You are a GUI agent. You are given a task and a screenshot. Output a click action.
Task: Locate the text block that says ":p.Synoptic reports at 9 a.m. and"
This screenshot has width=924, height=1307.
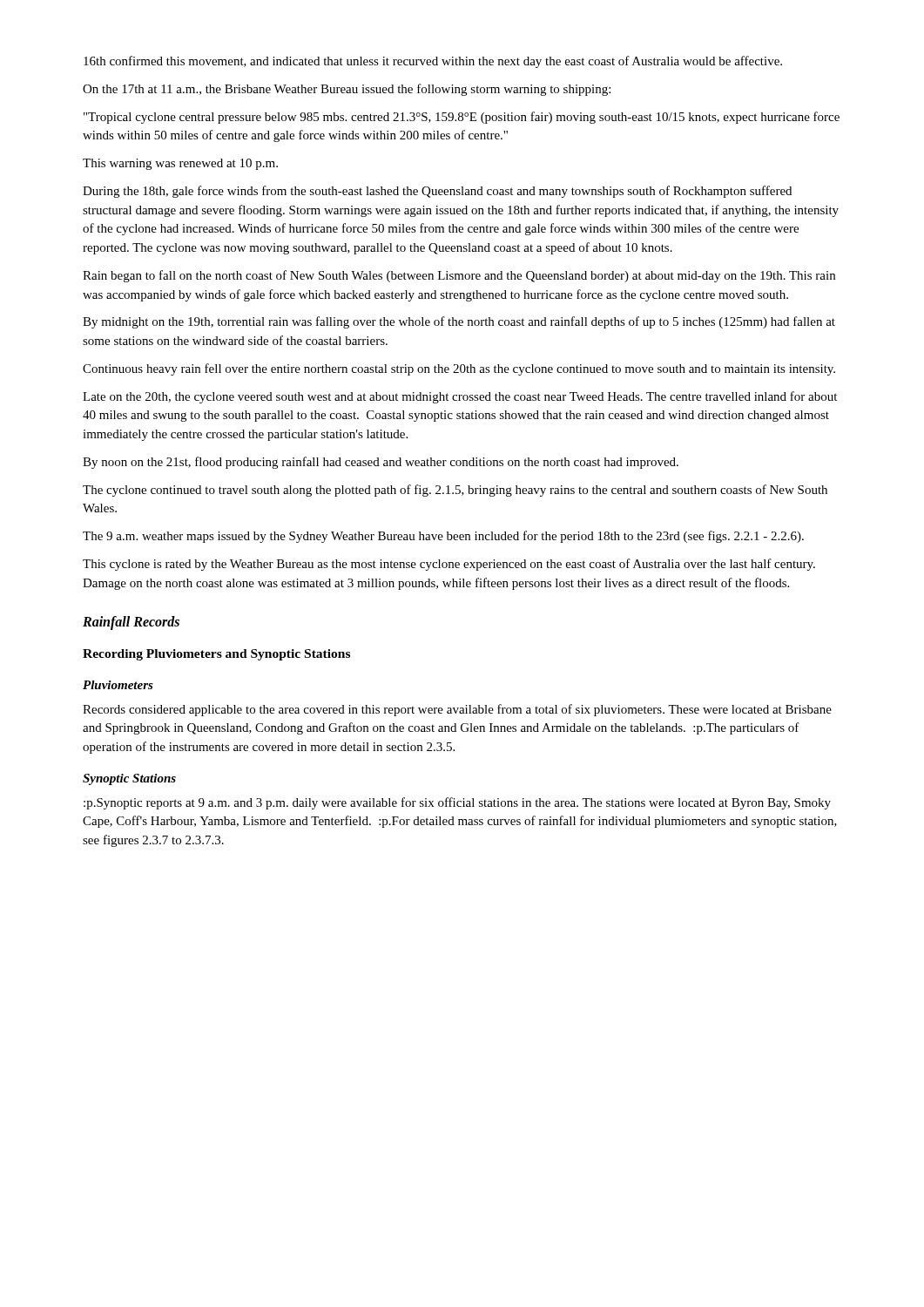point(462,822)
